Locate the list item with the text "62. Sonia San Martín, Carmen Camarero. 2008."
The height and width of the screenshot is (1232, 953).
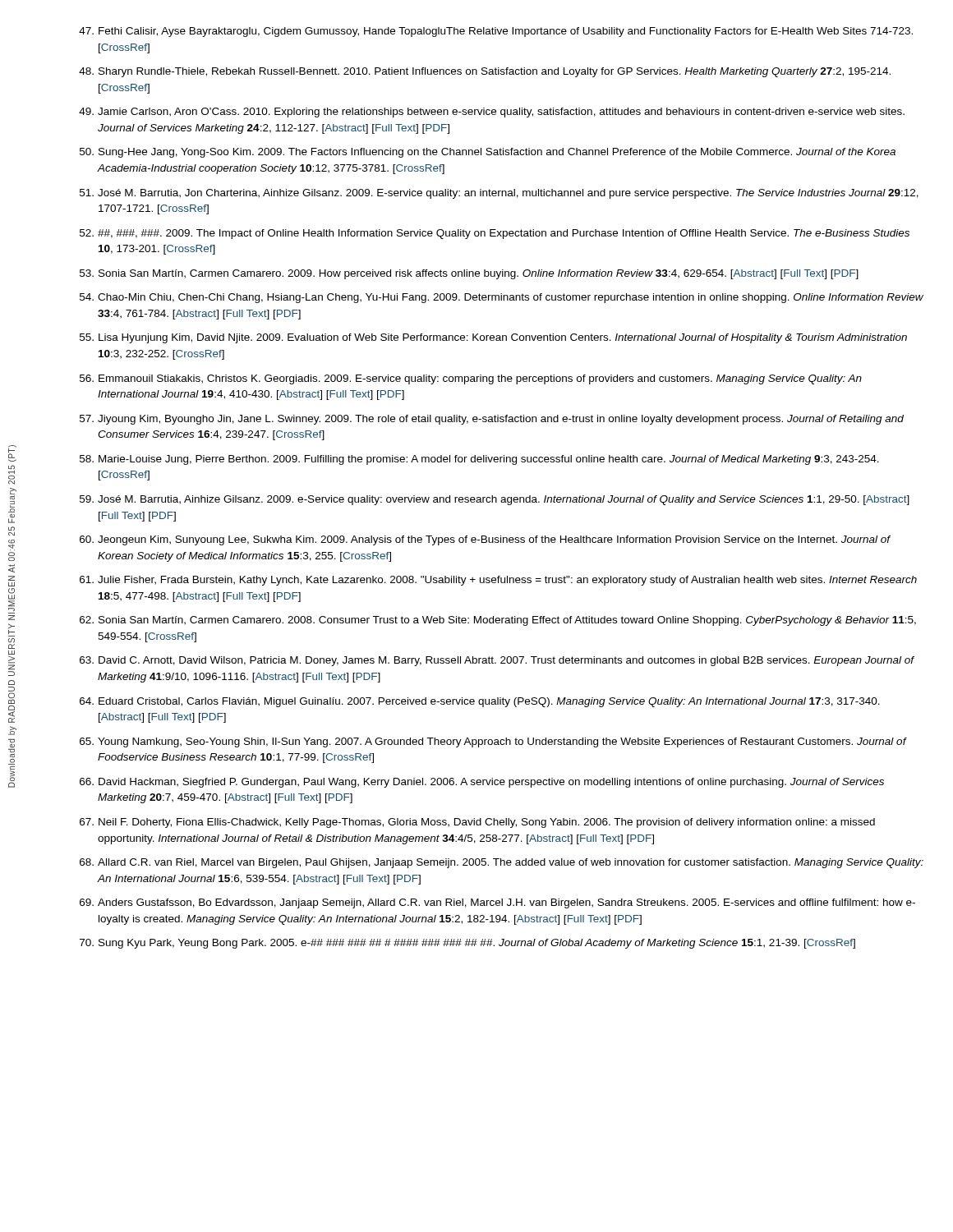click(x=493, y=628)
